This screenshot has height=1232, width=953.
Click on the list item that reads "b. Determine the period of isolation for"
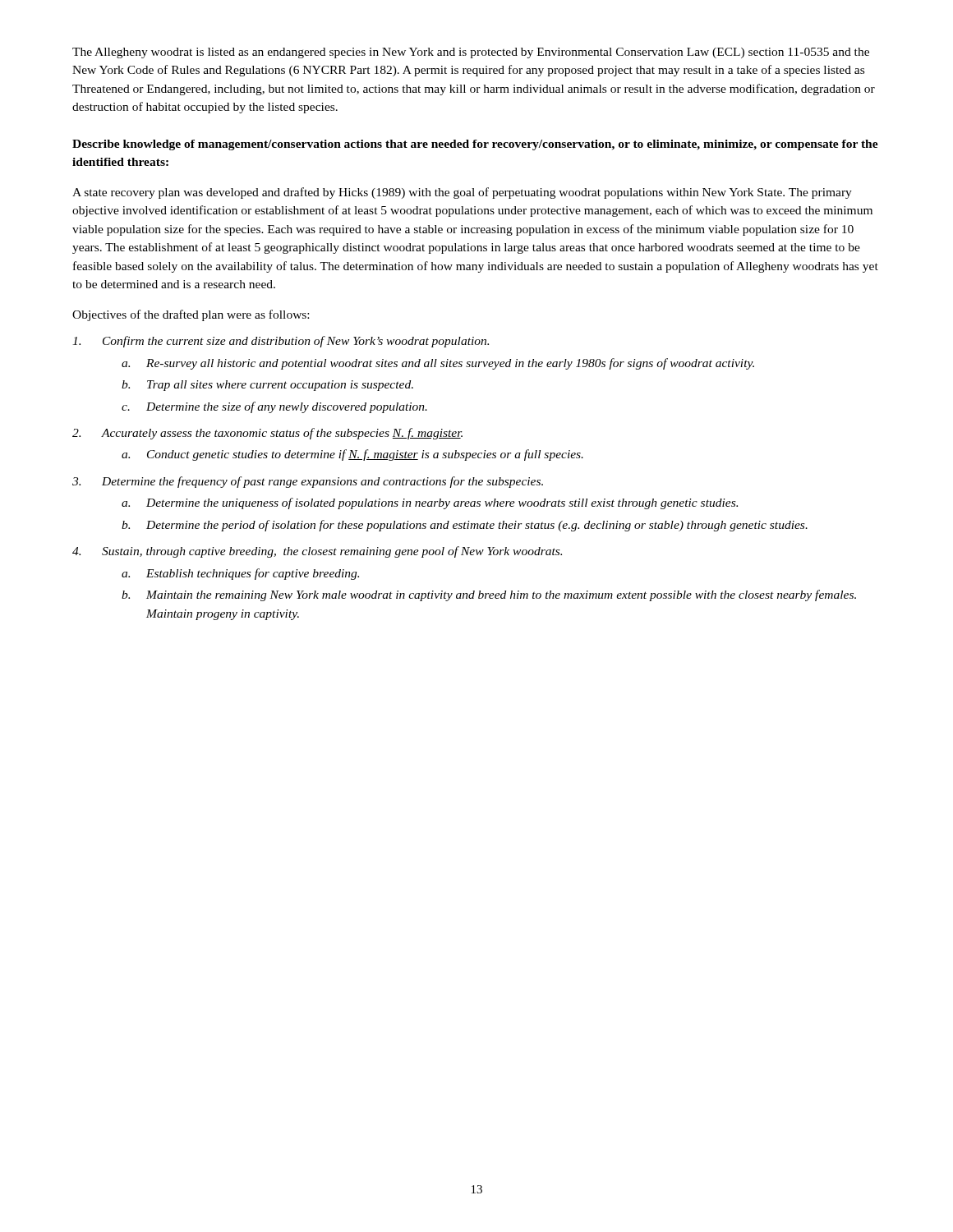tap(501, 525)
